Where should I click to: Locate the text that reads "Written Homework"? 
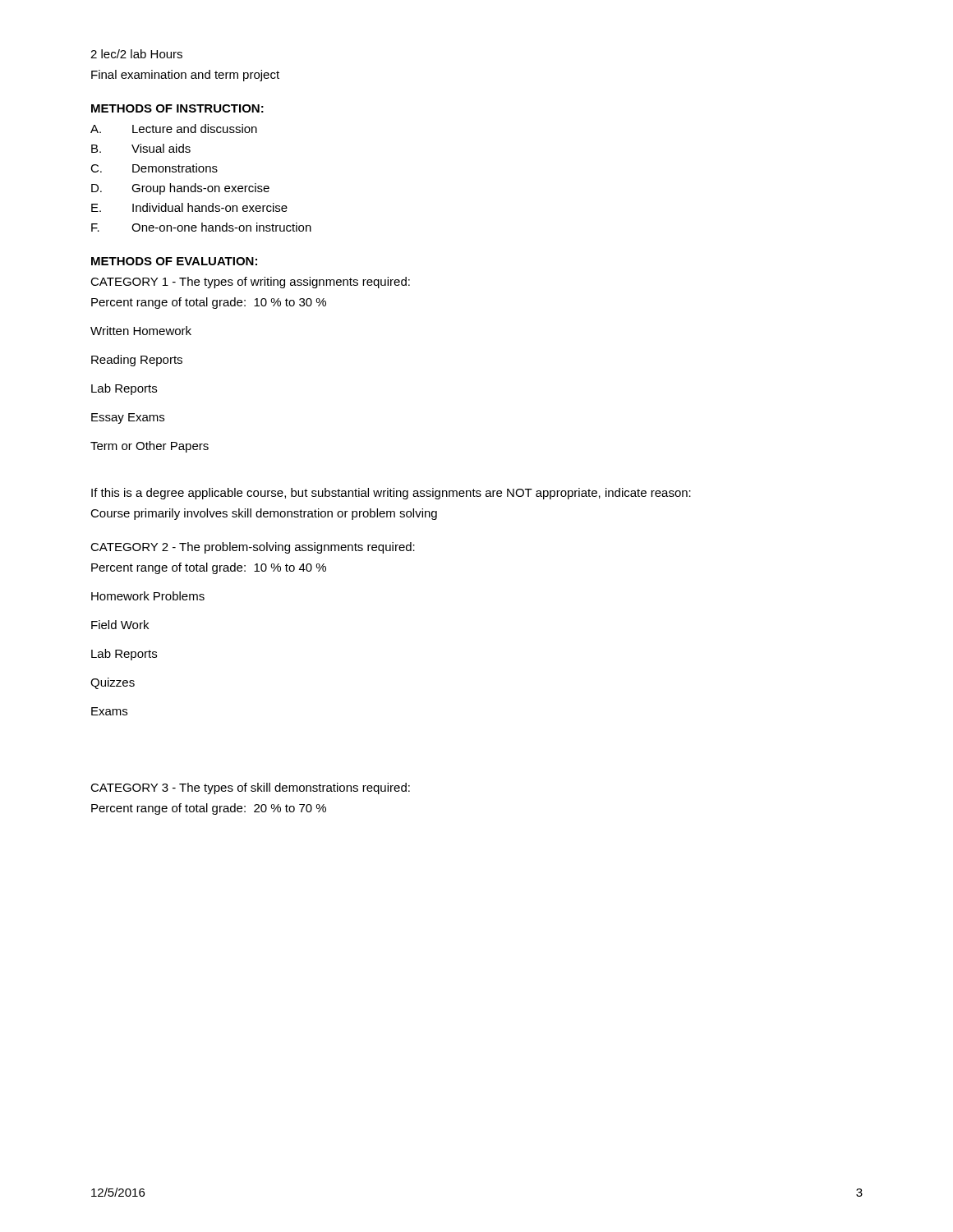pyautogui.click(x=141, y=331)
